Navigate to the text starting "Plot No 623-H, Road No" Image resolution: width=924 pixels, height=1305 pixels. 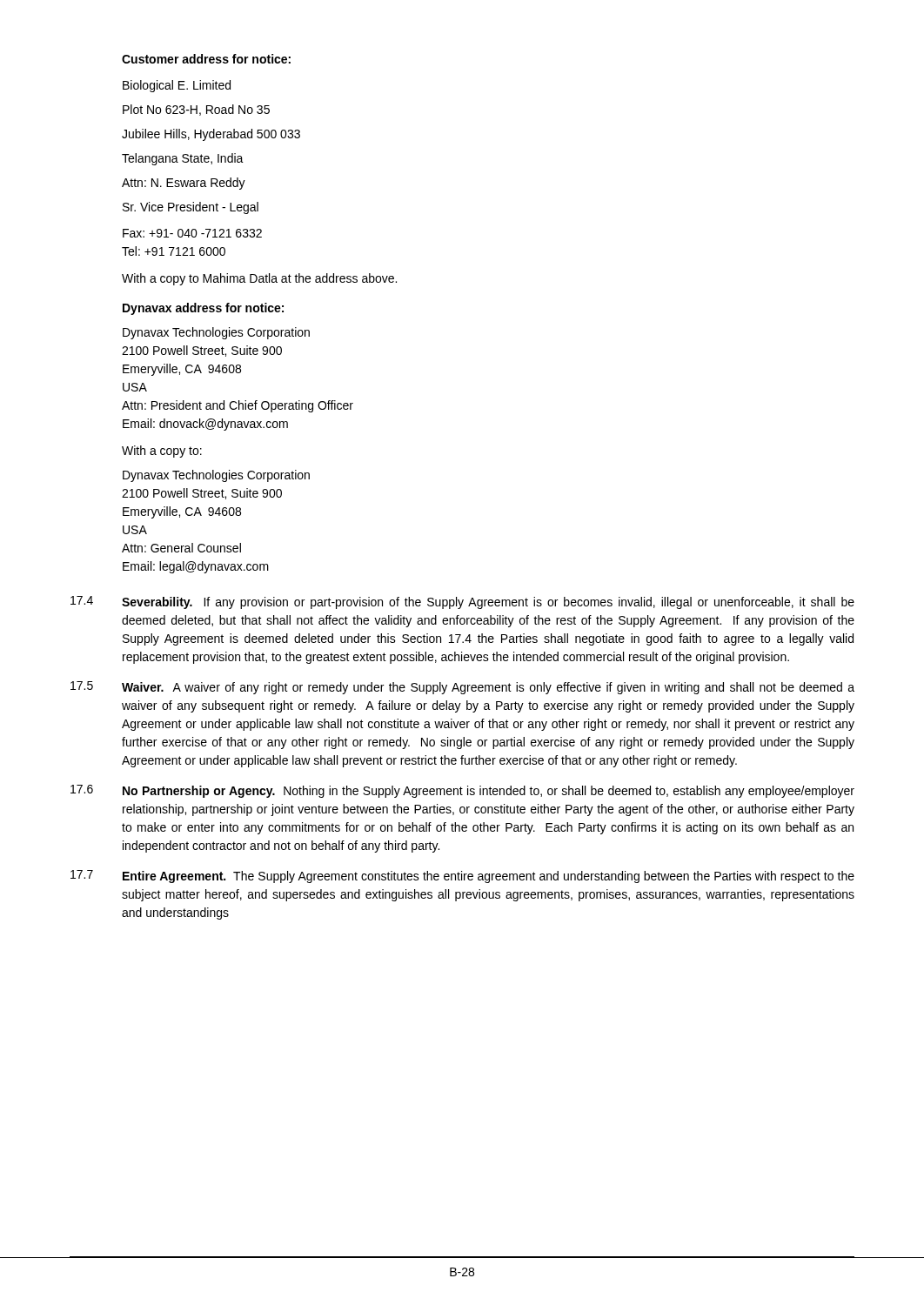point(196,110)
